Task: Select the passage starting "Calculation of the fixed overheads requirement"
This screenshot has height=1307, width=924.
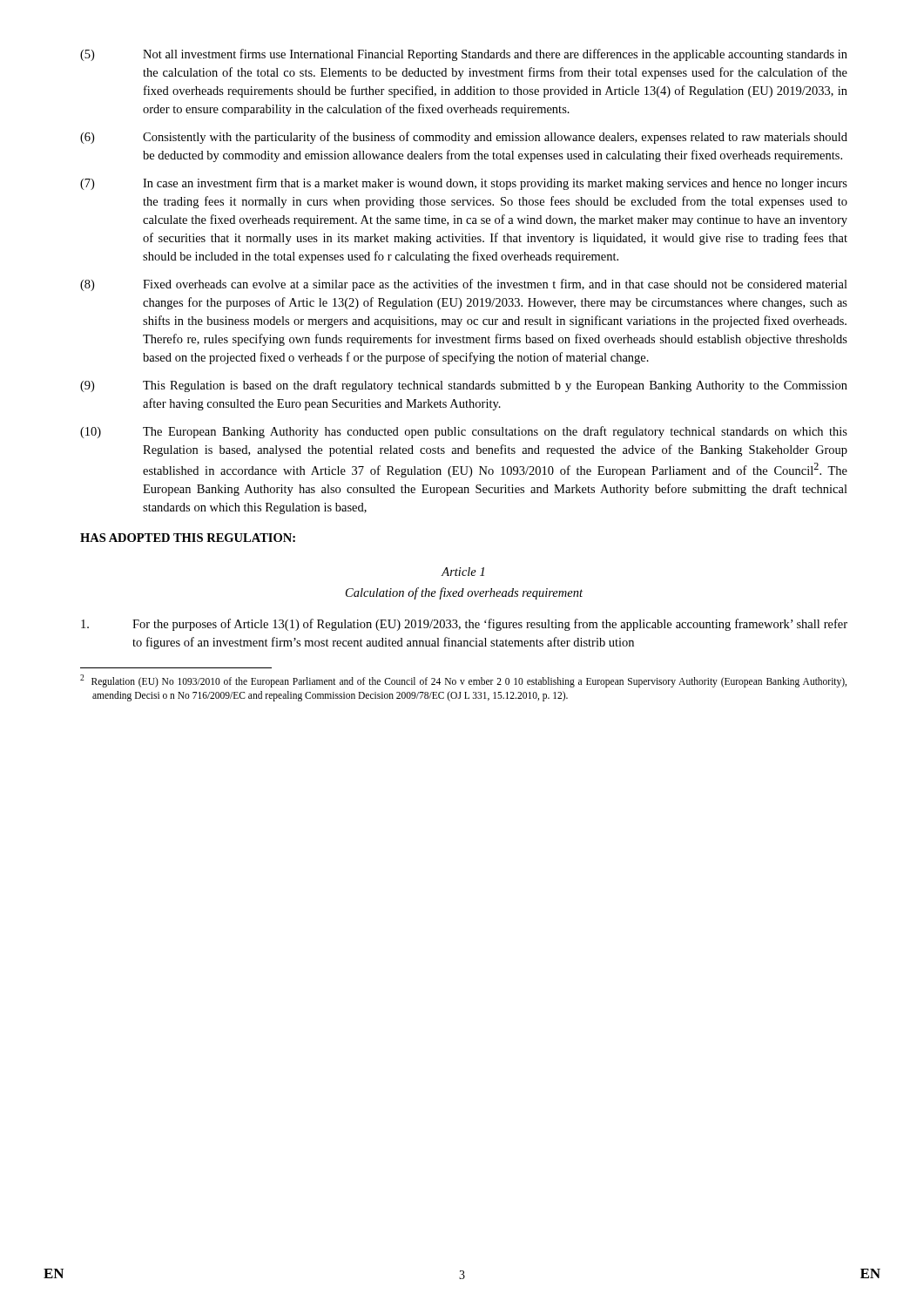Action: pos(464,592)
